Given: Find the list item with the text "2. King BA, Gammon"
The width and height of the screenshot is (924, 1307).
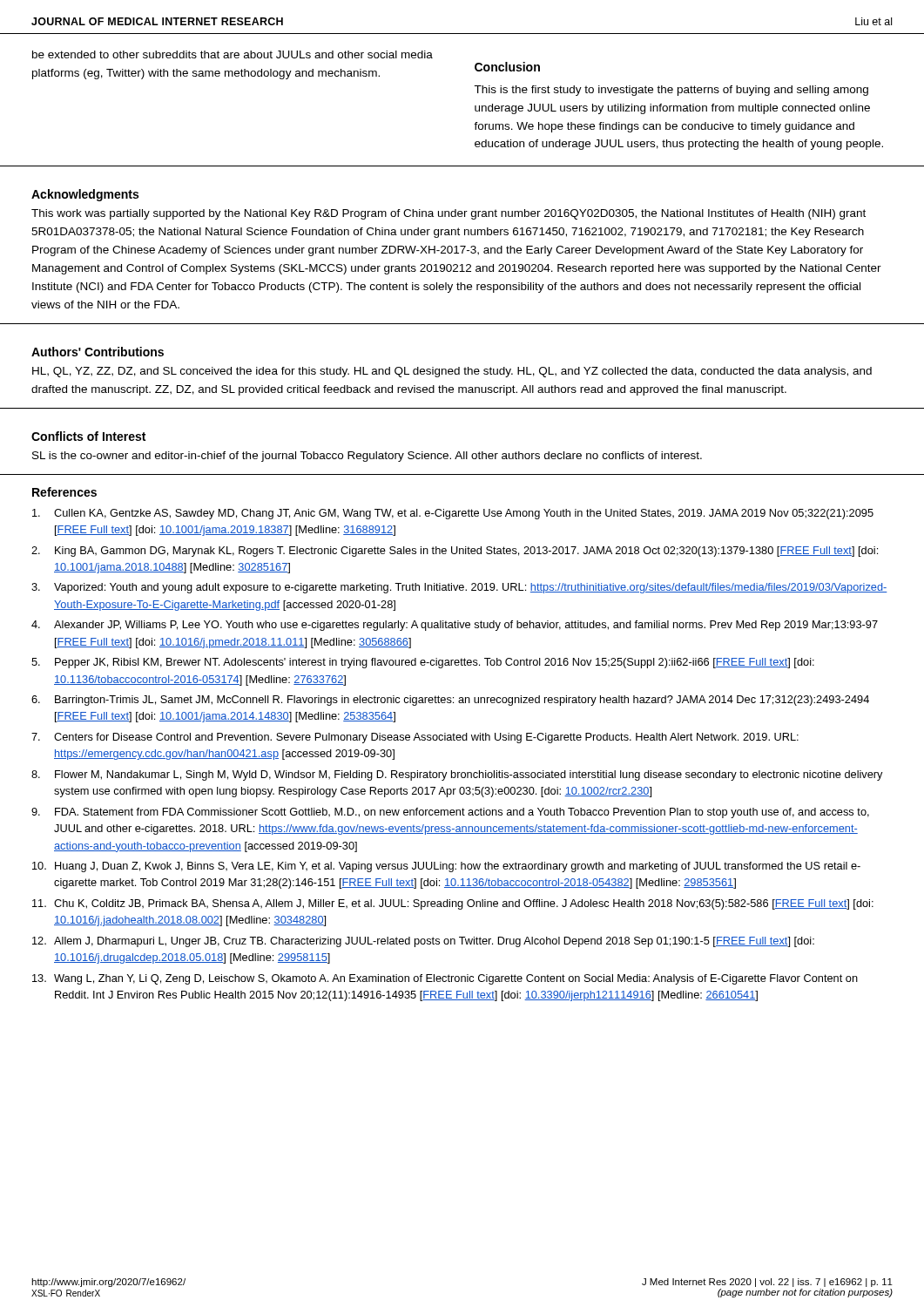Looking at the screenshot, I should coord(462,559).
